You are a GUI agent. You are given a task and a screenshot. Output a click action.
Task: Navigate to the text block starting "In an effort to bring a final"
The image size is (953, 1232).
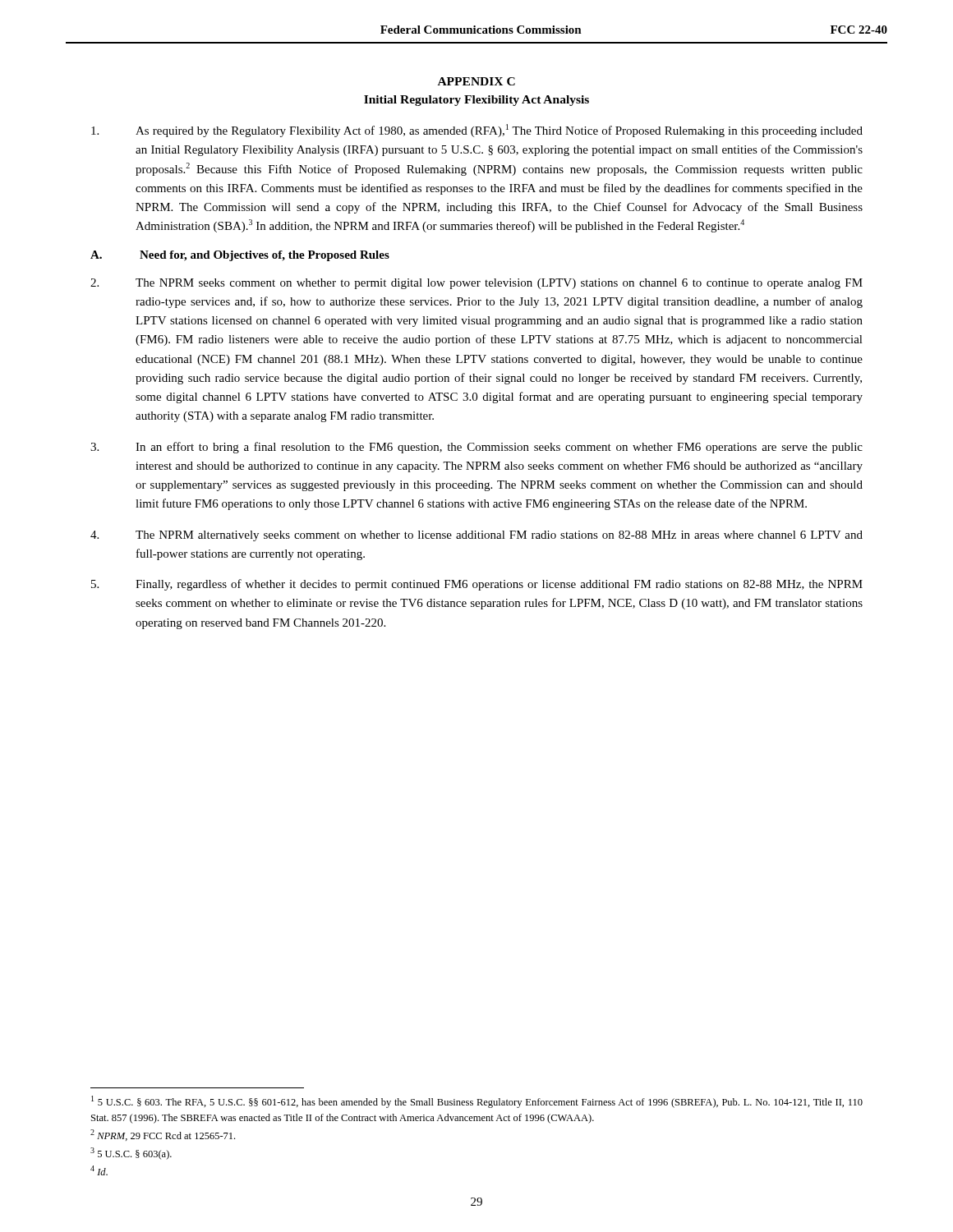coord(476,476)
